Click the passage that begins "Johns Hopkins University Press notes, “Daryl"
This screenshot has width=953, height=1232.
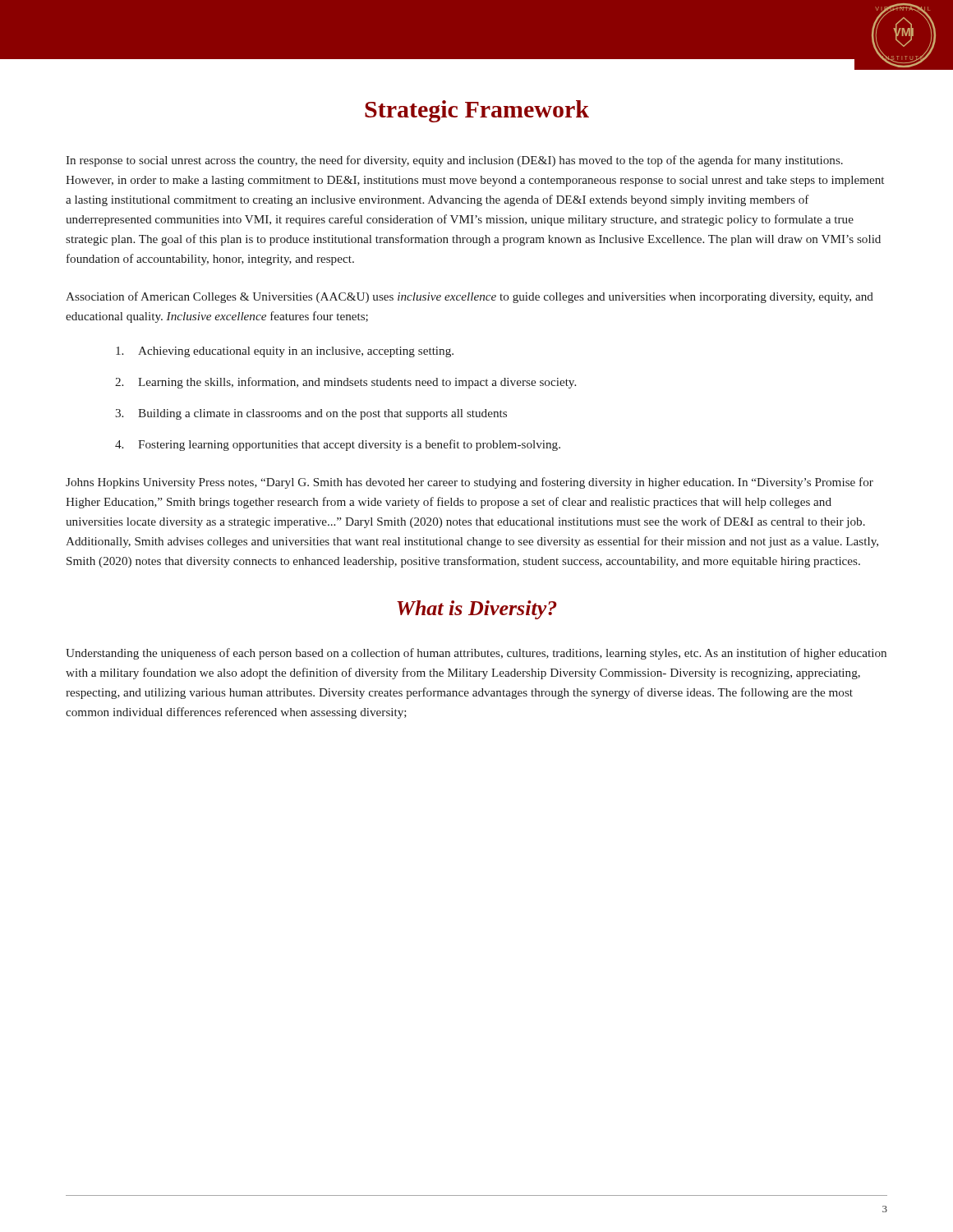[x=472, y=521]
